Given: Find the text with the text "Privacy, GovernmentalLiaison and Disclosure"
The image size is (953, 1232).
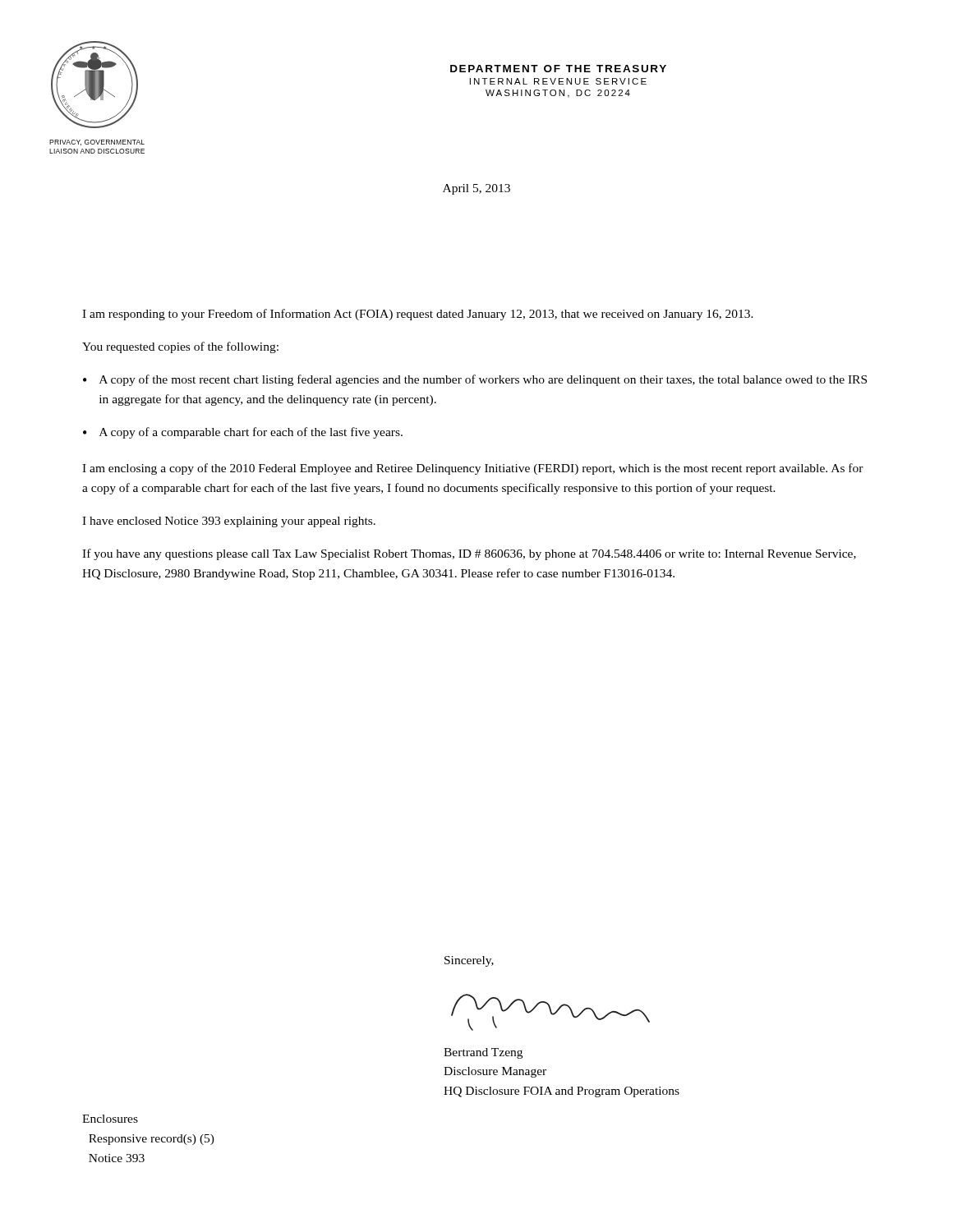Looking at the screenshot, I should point(97,147).
